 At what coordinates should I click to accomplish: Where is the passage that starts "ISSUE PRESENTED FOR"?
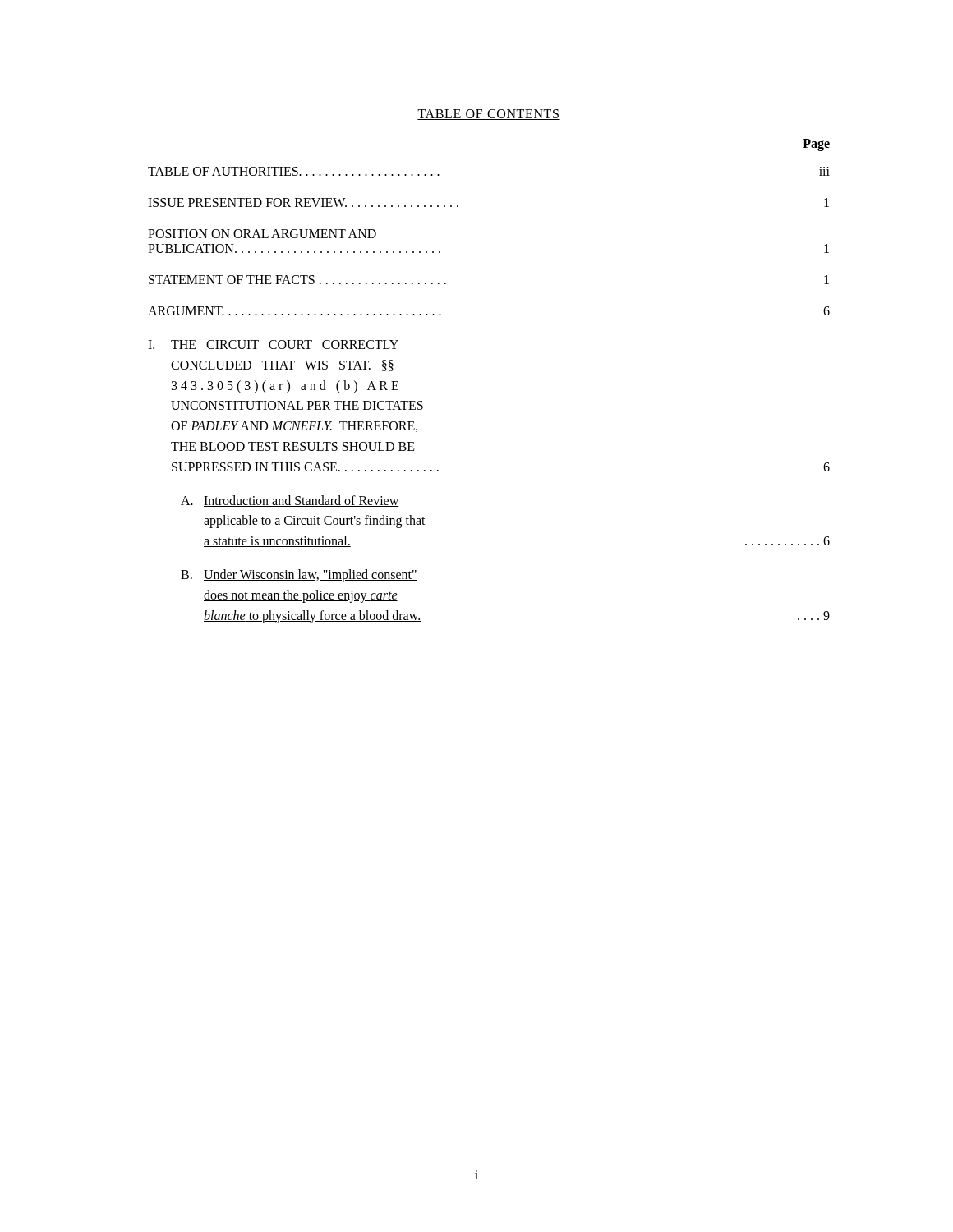click(240, 202)
